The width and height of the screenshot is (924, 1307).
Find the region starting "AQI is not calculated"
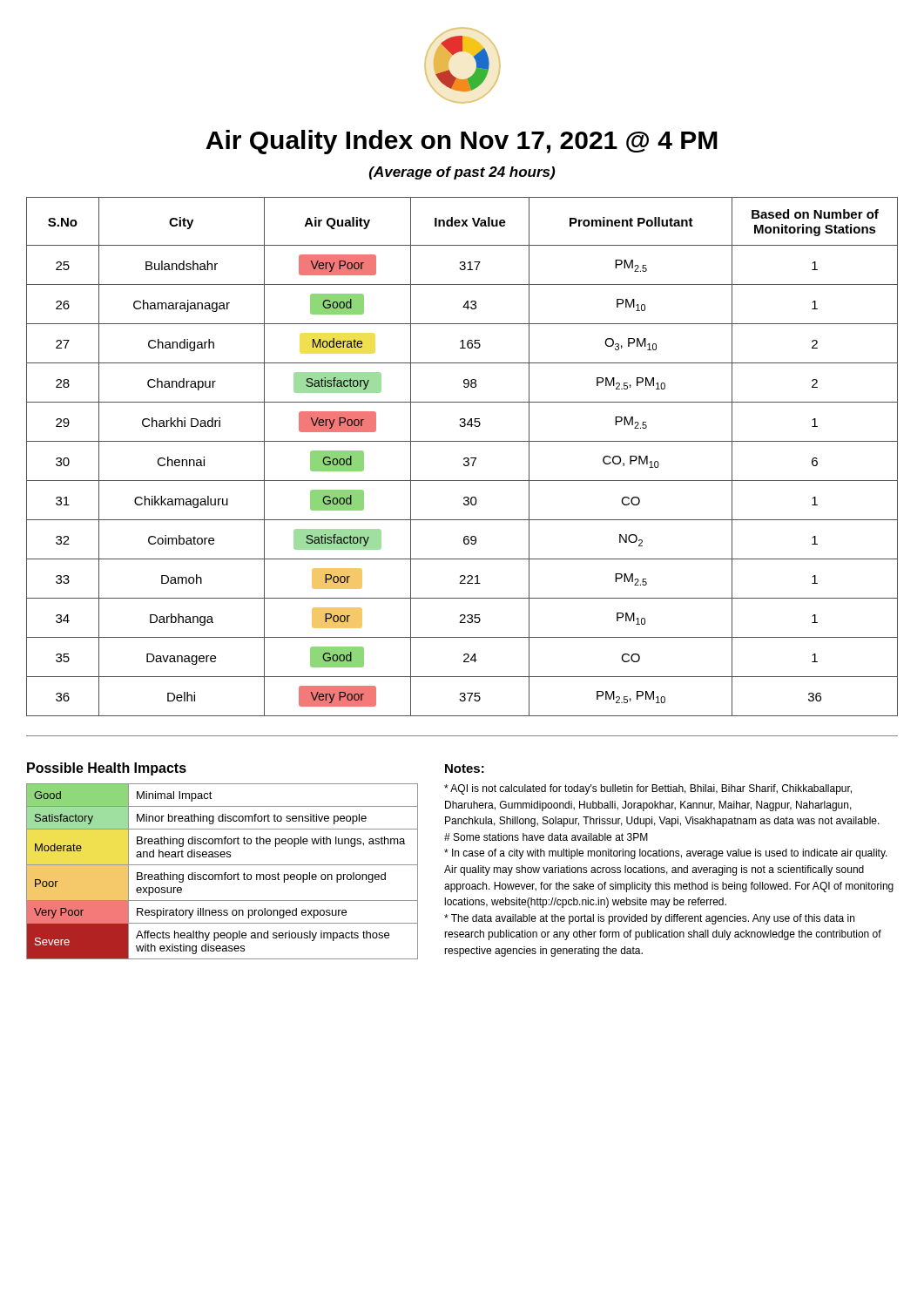[x=669, y=870]
